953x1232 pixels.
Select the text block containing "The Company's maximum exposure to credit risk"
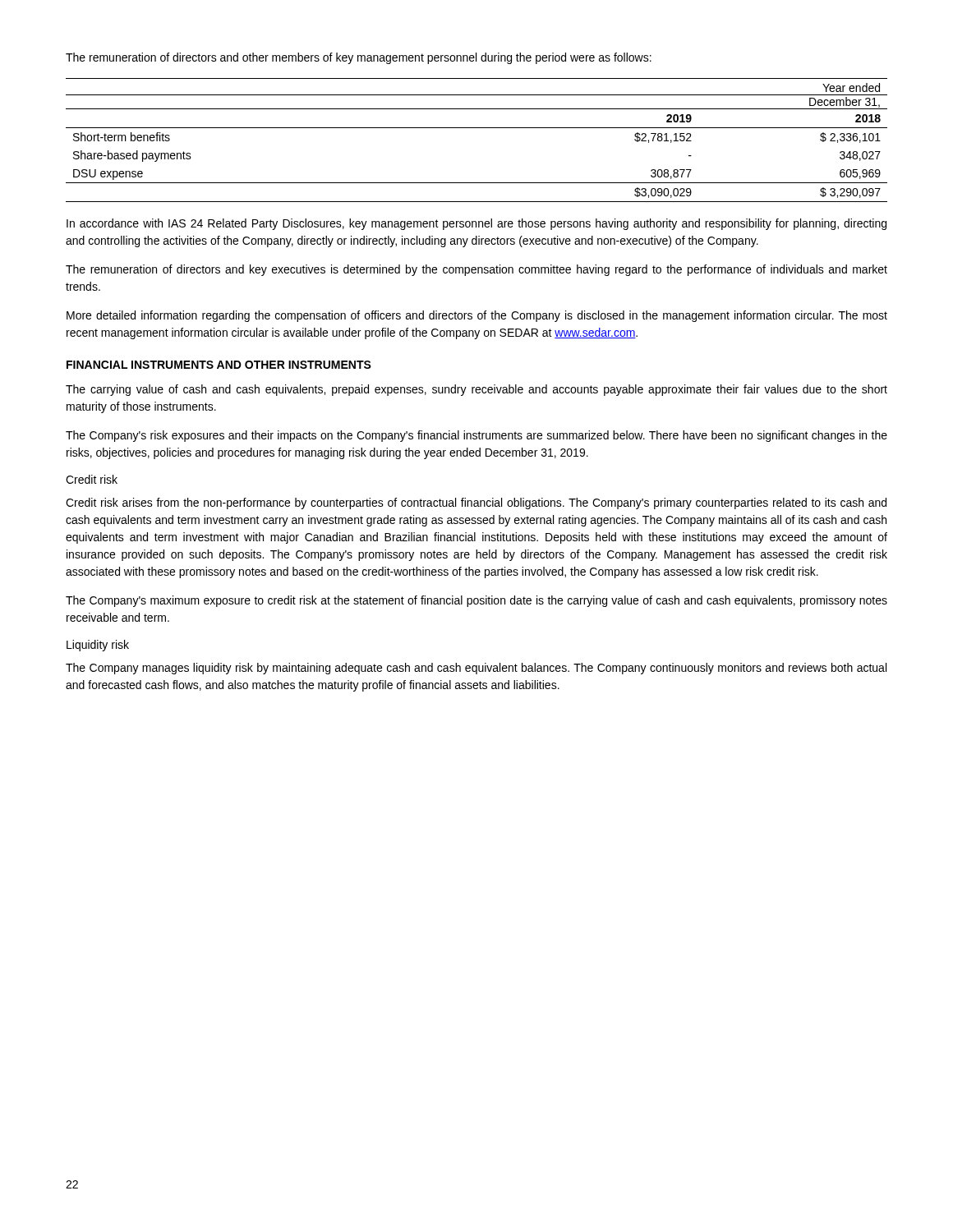pyautogui.click(x=476, y=609)
